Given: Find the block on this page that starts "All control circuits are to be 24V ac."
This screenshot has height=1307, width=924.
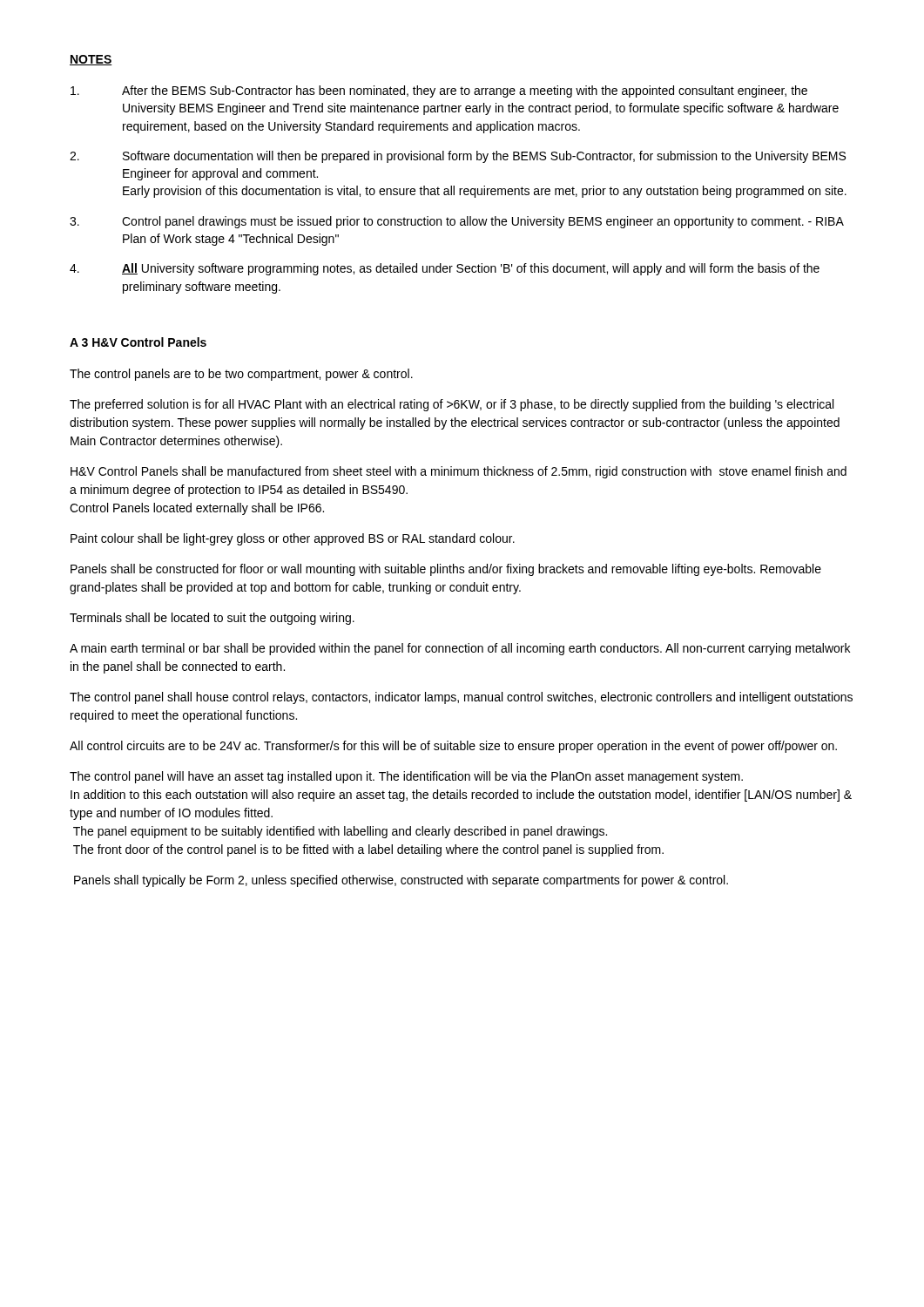Looking at the screenshot, I should tap(454, 746).
